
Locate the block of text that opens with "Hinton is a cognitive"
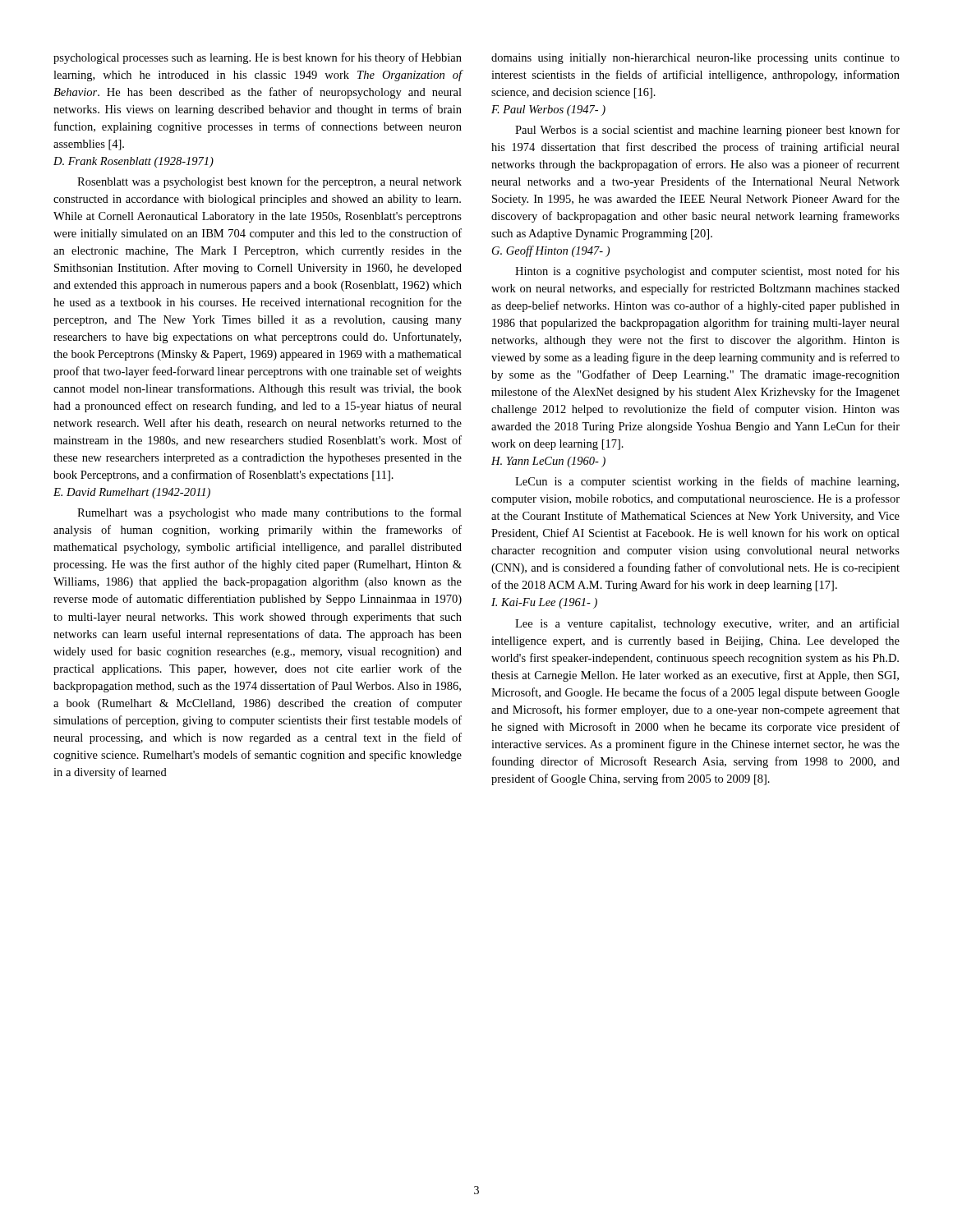(x=695, y=358)
